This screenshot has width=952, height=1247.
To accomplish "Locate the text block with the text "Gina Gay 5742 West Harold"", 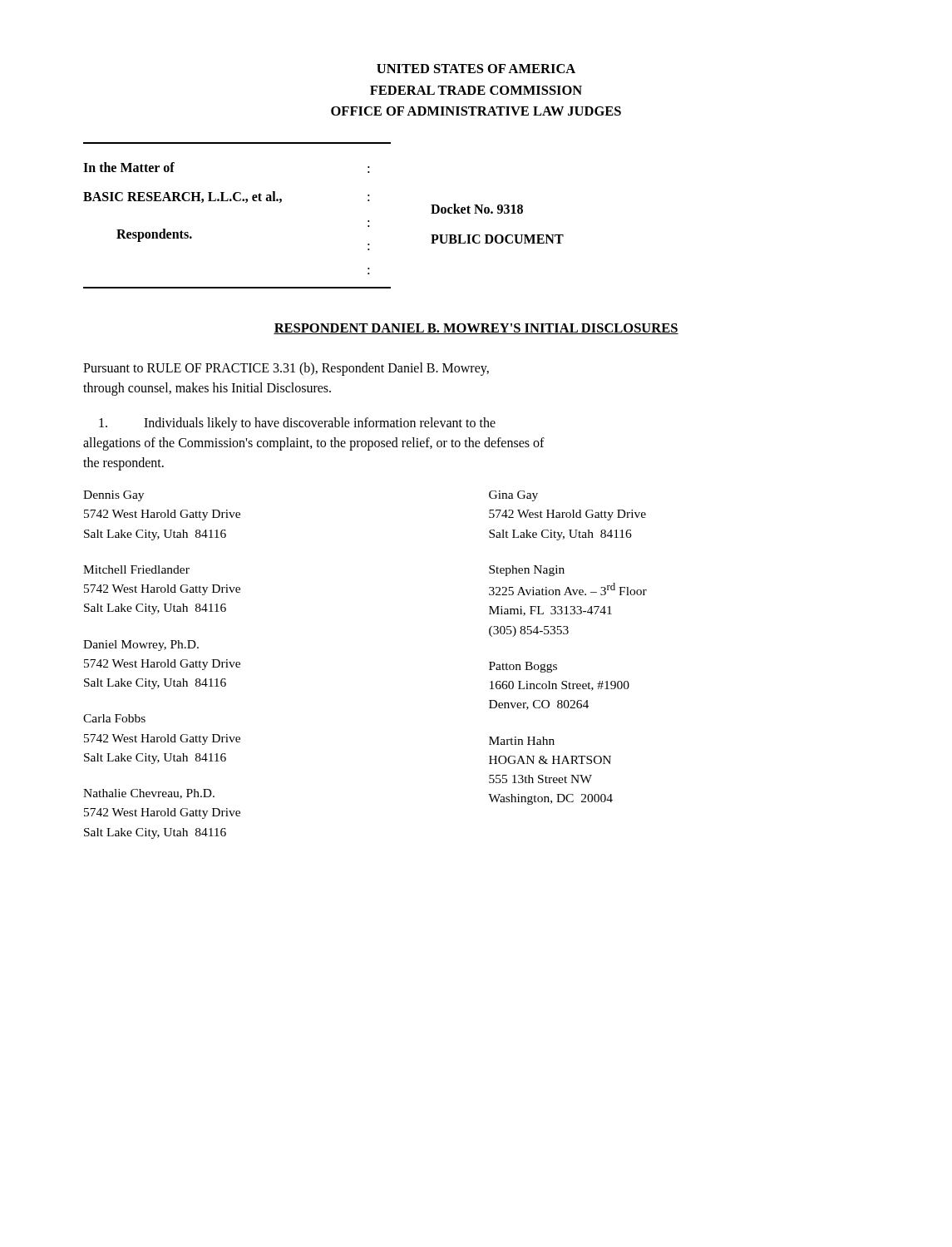I will [513, 496].
